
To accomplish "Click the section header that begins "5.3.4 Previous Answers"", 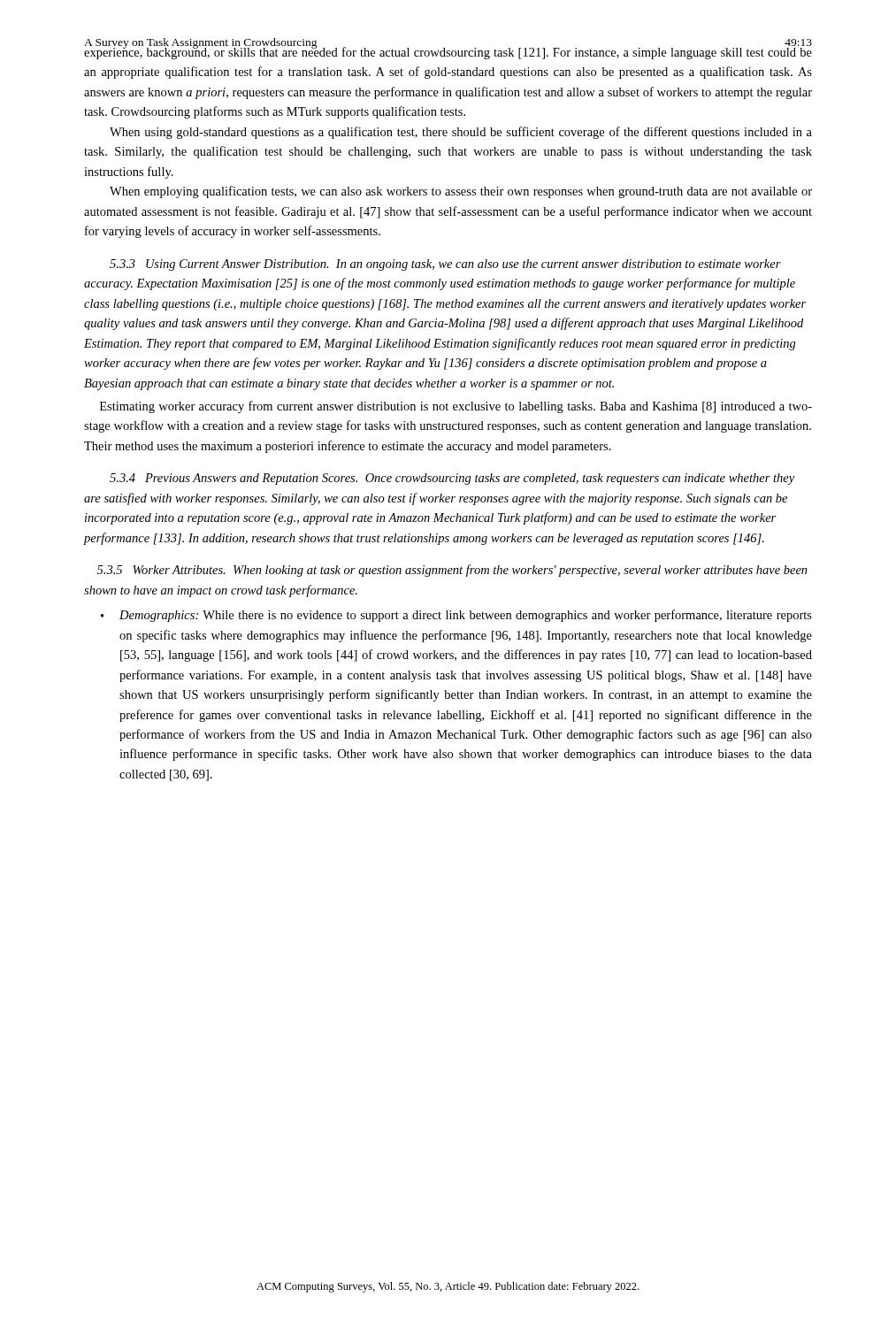I will [439, 508].
